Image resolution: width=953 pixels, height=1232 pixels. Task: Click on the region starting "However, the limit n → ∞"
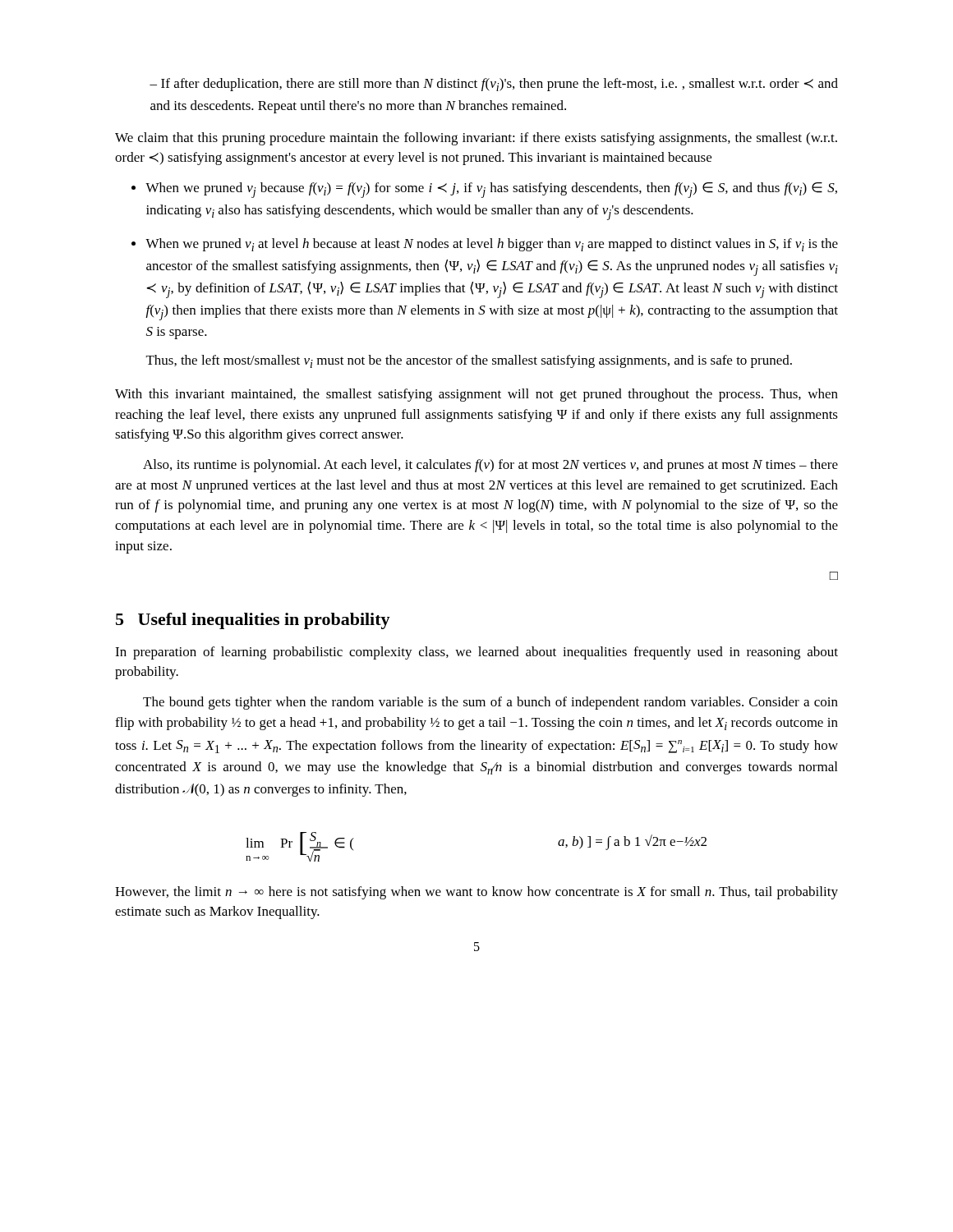(x=476, y=901)
